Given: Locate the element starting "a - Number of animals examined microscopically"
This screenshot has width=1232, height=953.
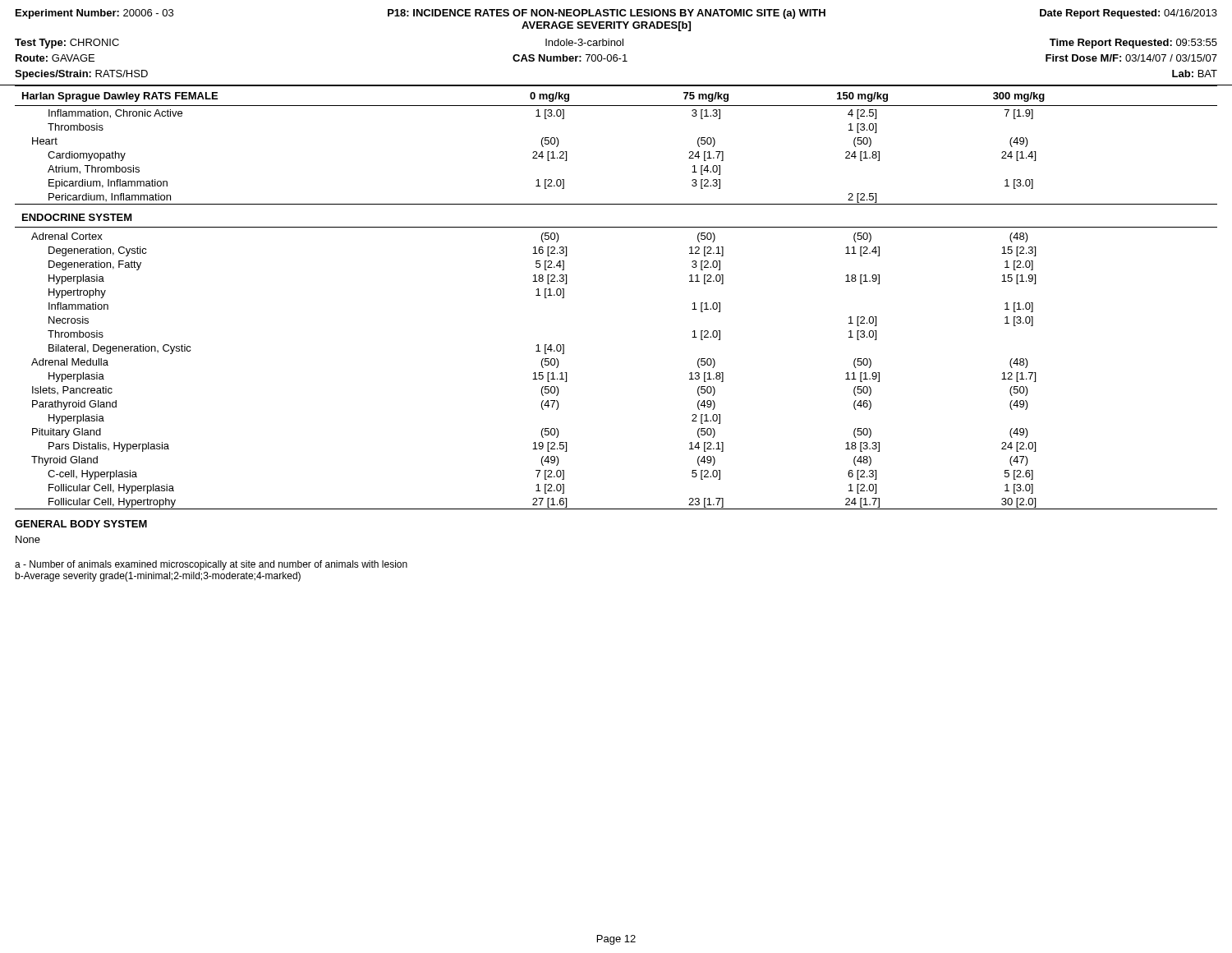Looking at the screenshot, I should tap(211, 564).
